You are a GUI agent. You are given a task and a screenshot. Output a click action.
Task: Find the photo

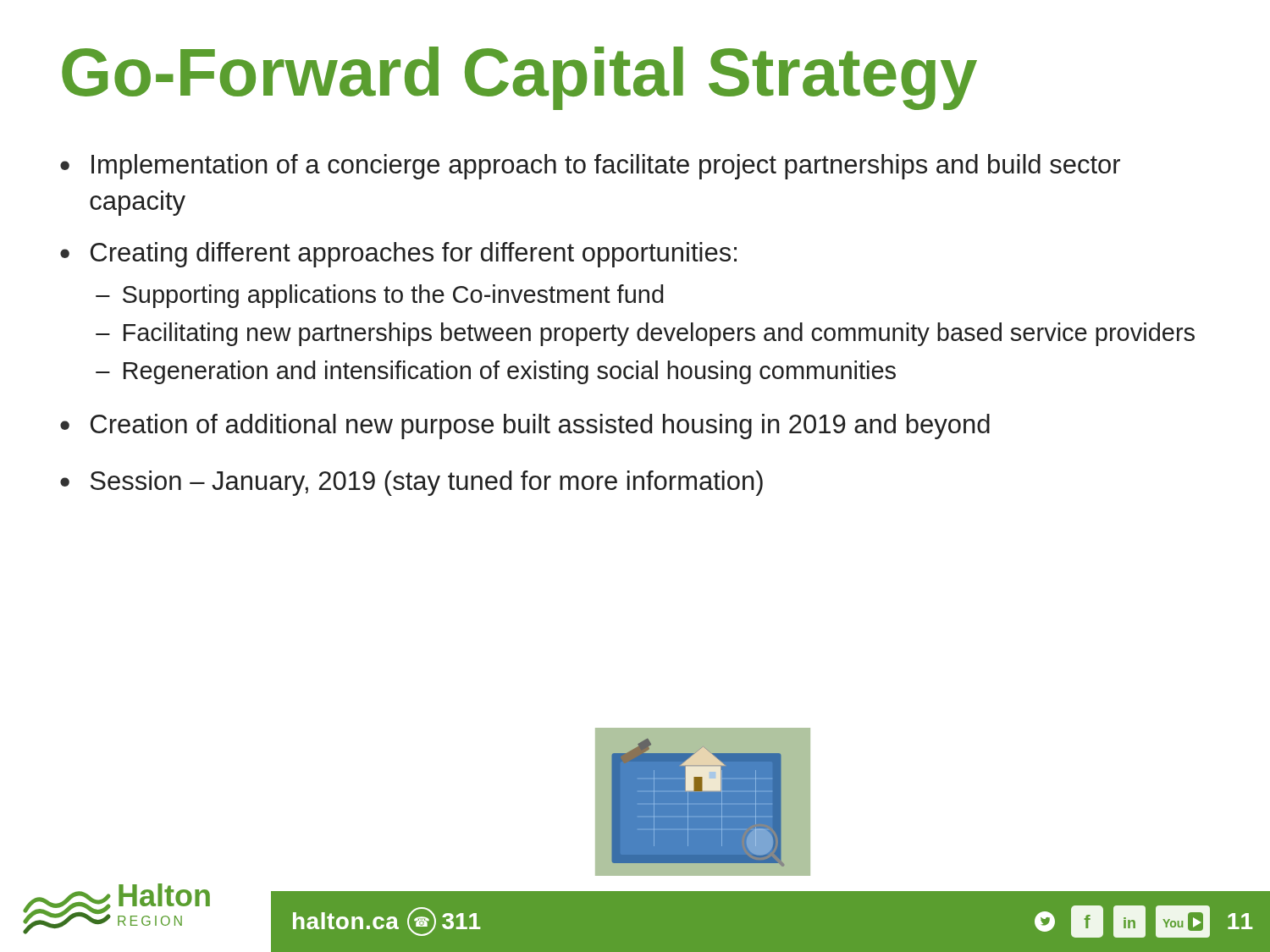click(703, 802)
